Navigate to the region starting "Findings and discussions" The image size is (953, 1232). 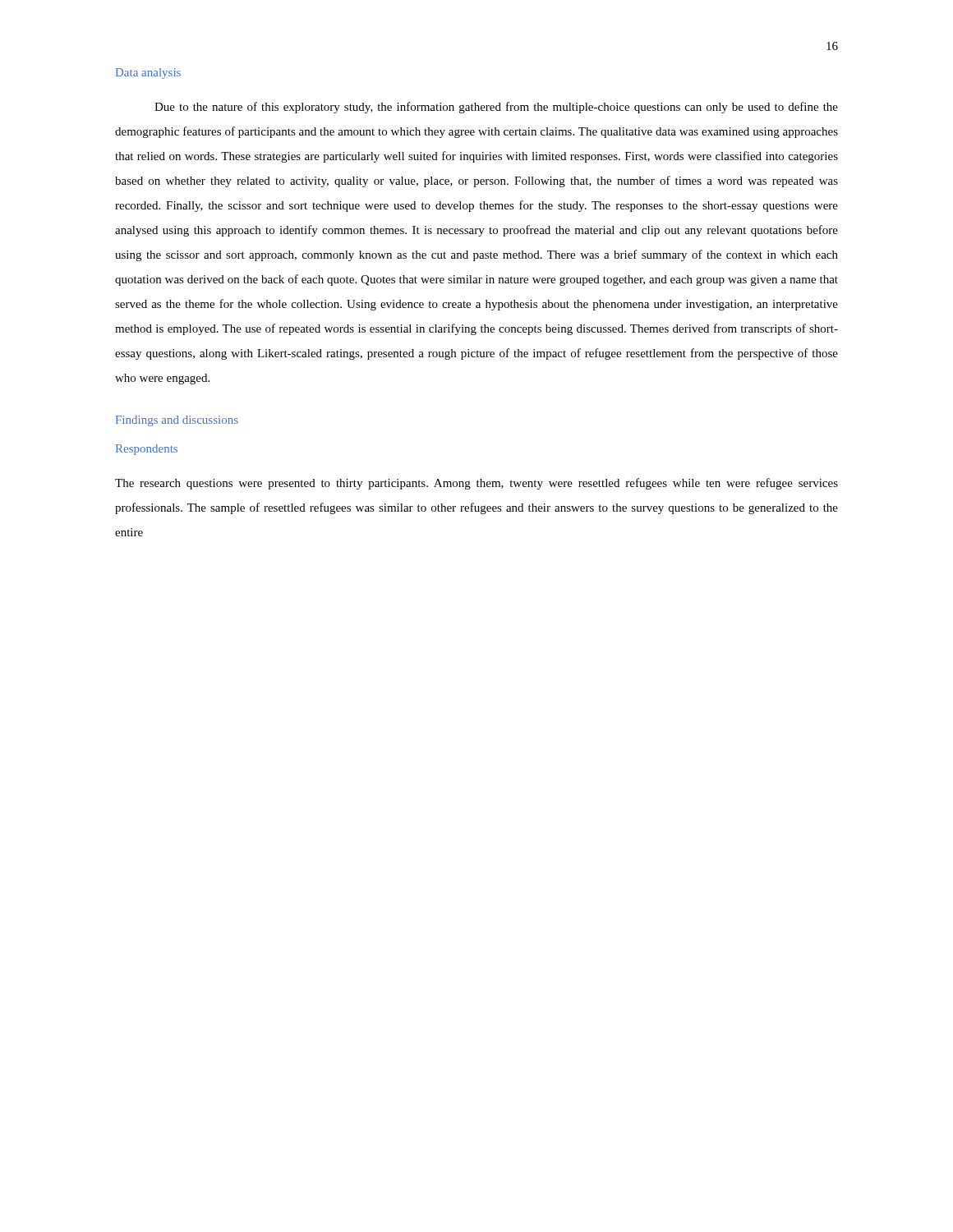tap(177, 420)
